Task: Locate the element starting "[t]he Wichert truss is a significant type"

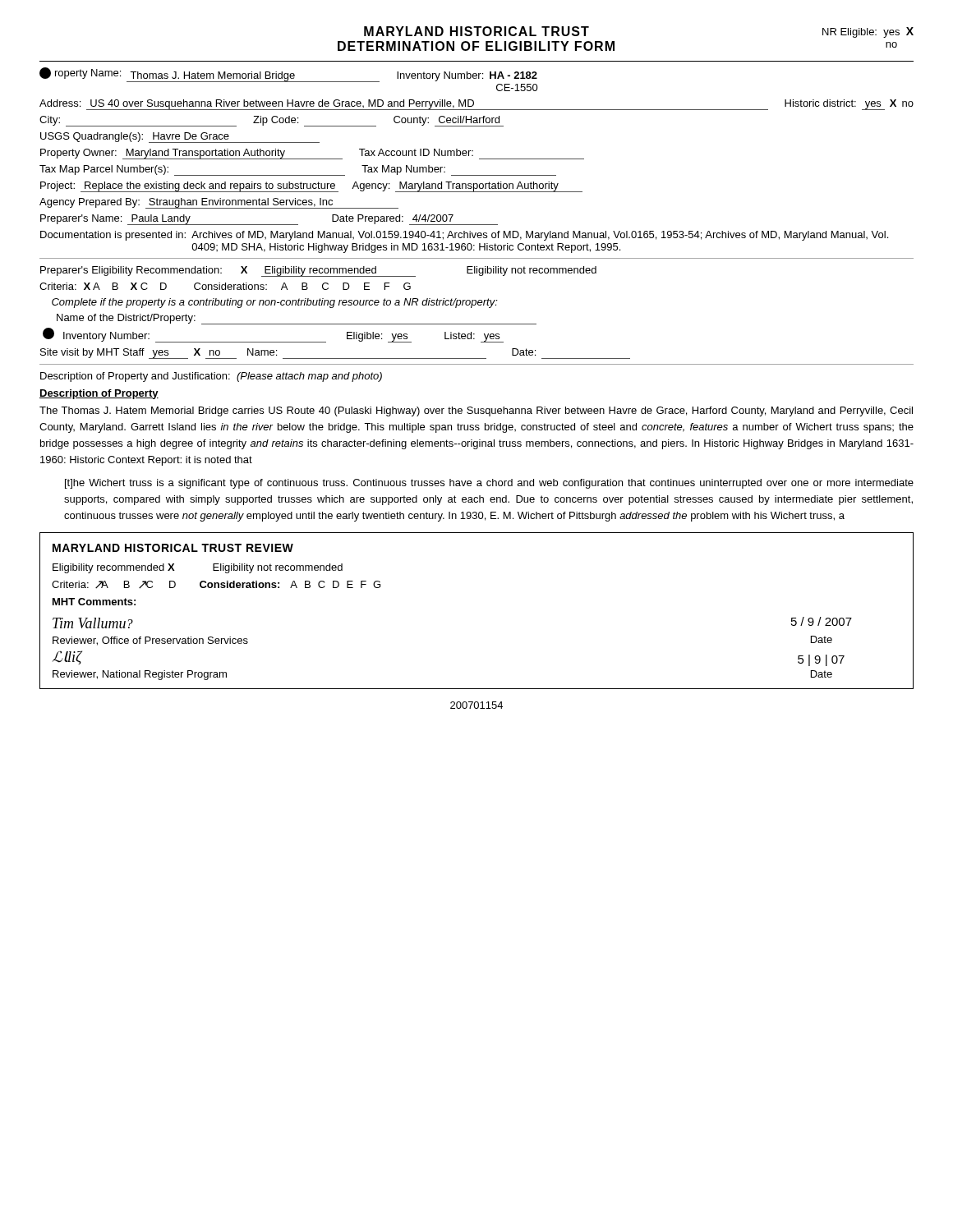Action: point(489,499)
